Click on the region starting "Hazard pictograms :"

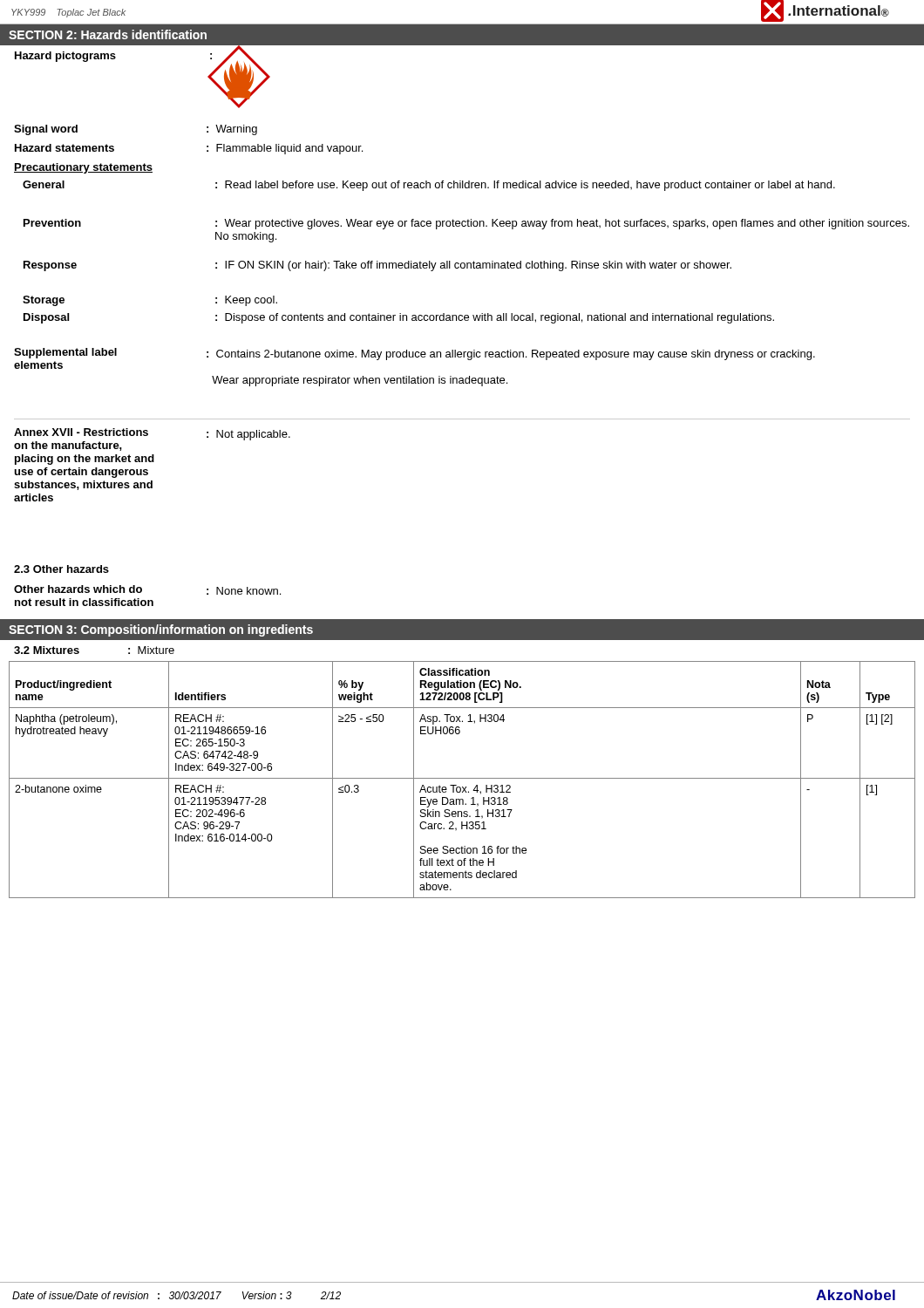coord(113,55)
